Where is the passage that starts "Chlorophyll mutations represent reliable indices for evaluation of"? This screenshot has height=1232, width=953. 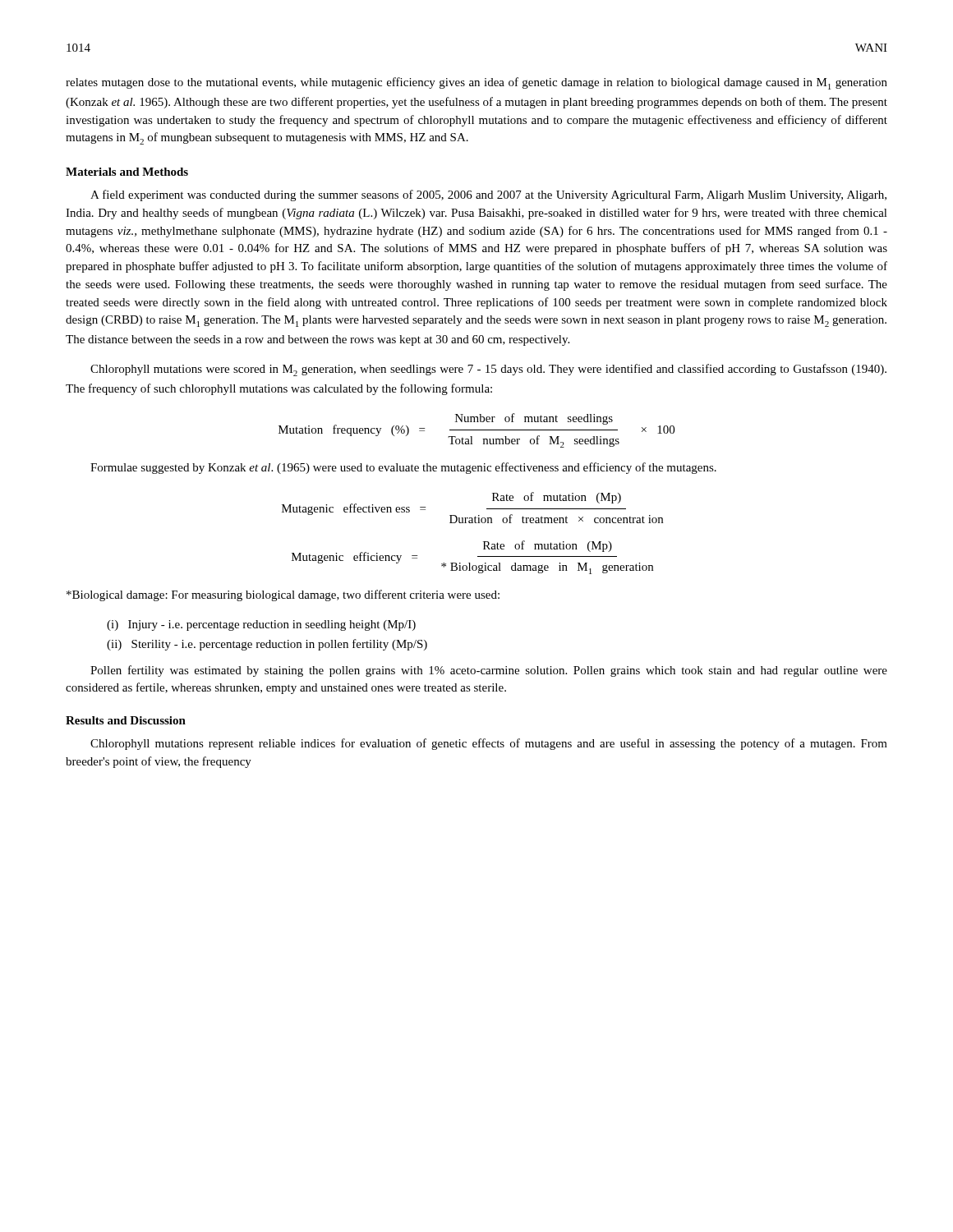click(x=476, y=753)
